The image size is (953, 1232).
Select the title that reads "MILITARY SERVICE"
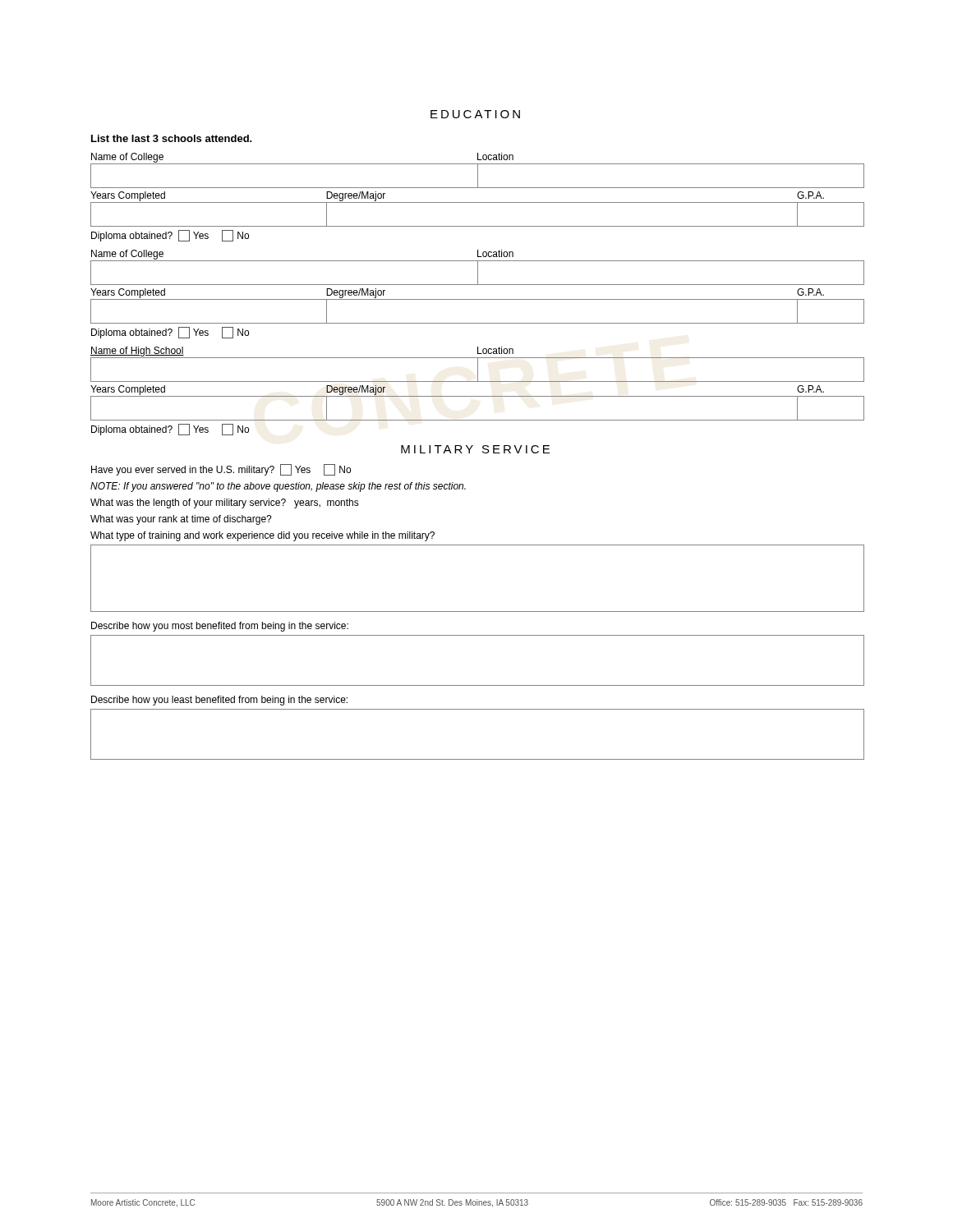pyautogui.click(x=476, y=449)
